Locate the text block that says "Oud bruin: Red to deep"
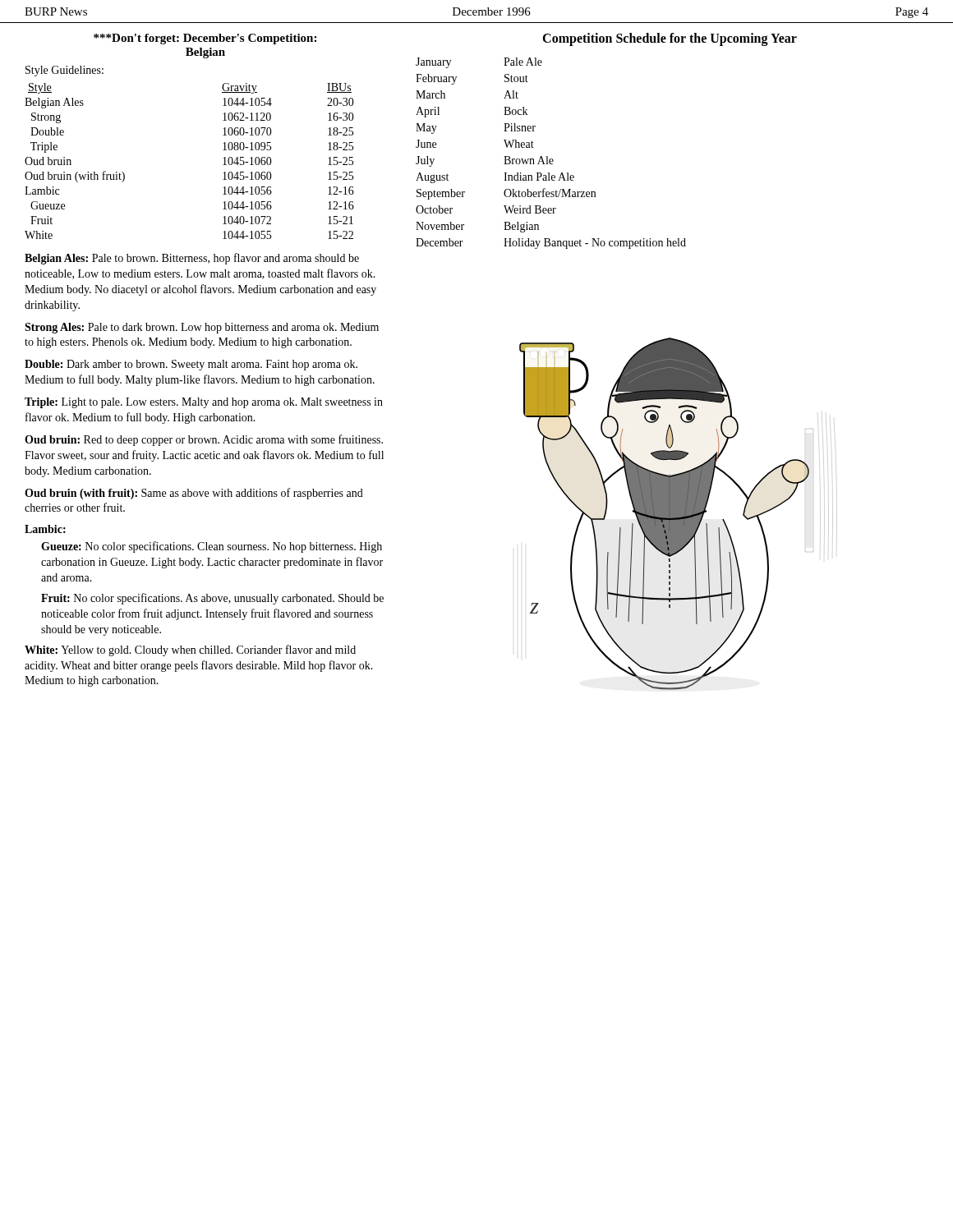 pyautogui.click(x=204, y=455)
